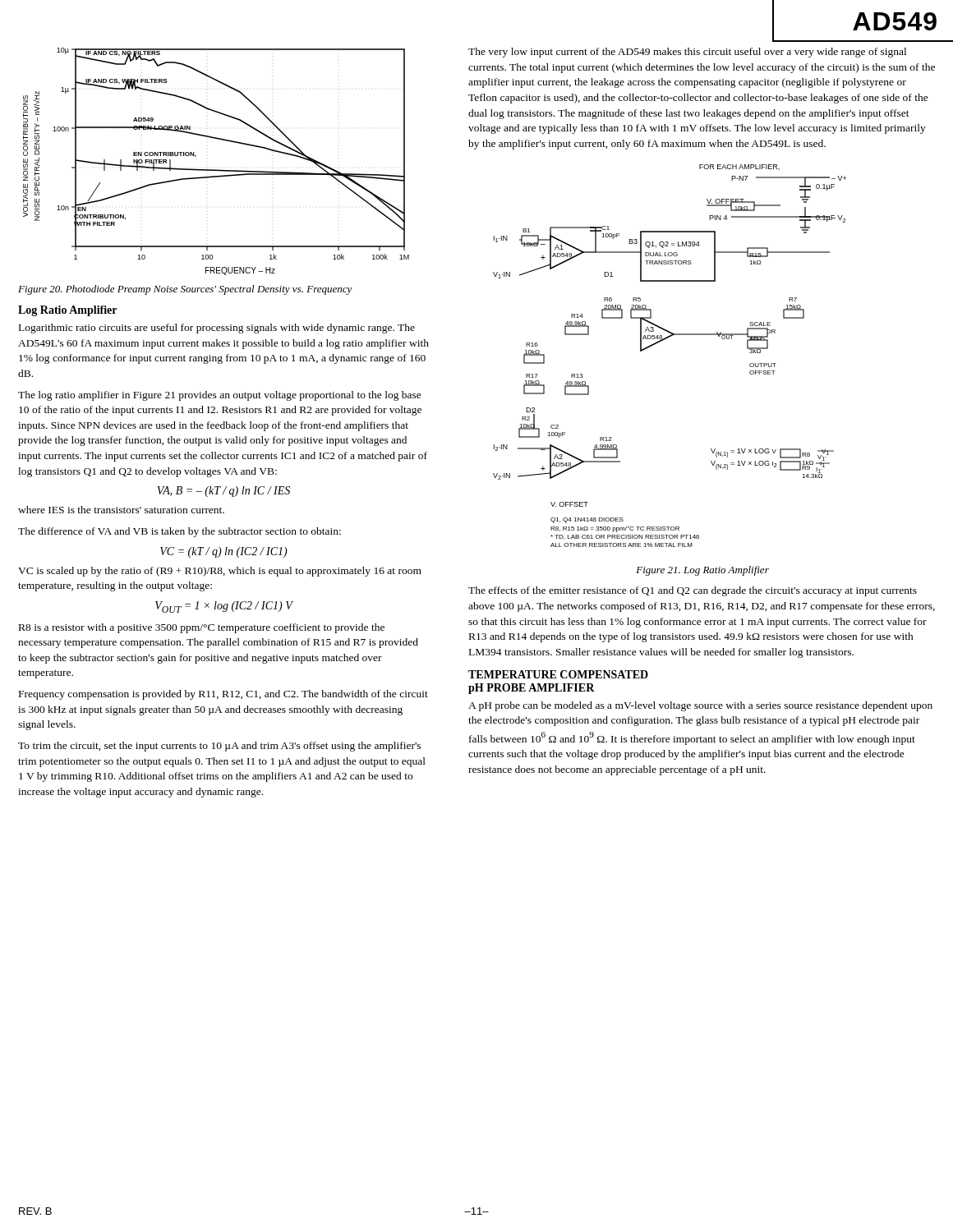Find the text block that says "The difference of VA and VB is taken"

223,532
